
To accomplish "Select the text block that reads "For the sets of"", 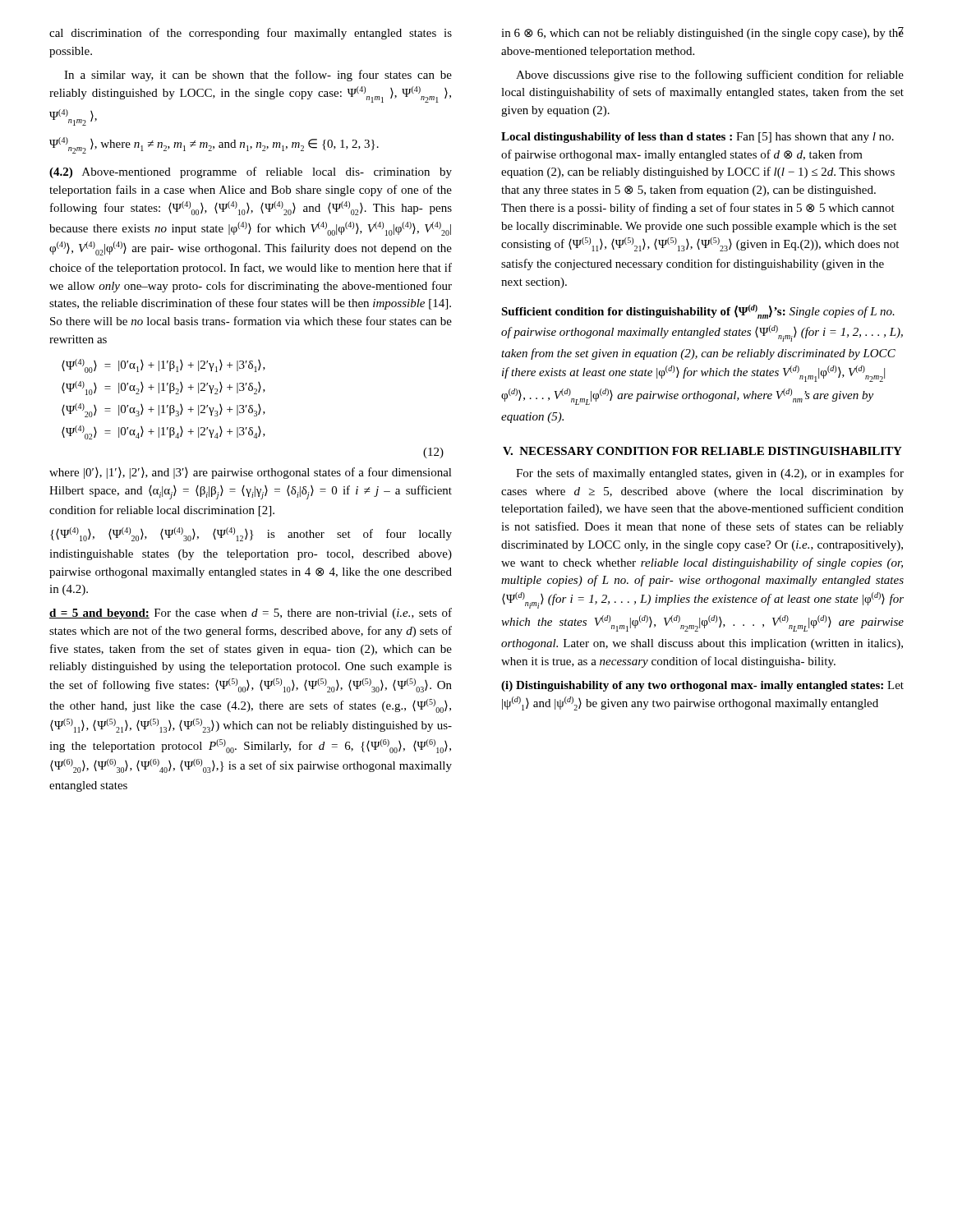I will pyautogui.click(x=702, y=568).
